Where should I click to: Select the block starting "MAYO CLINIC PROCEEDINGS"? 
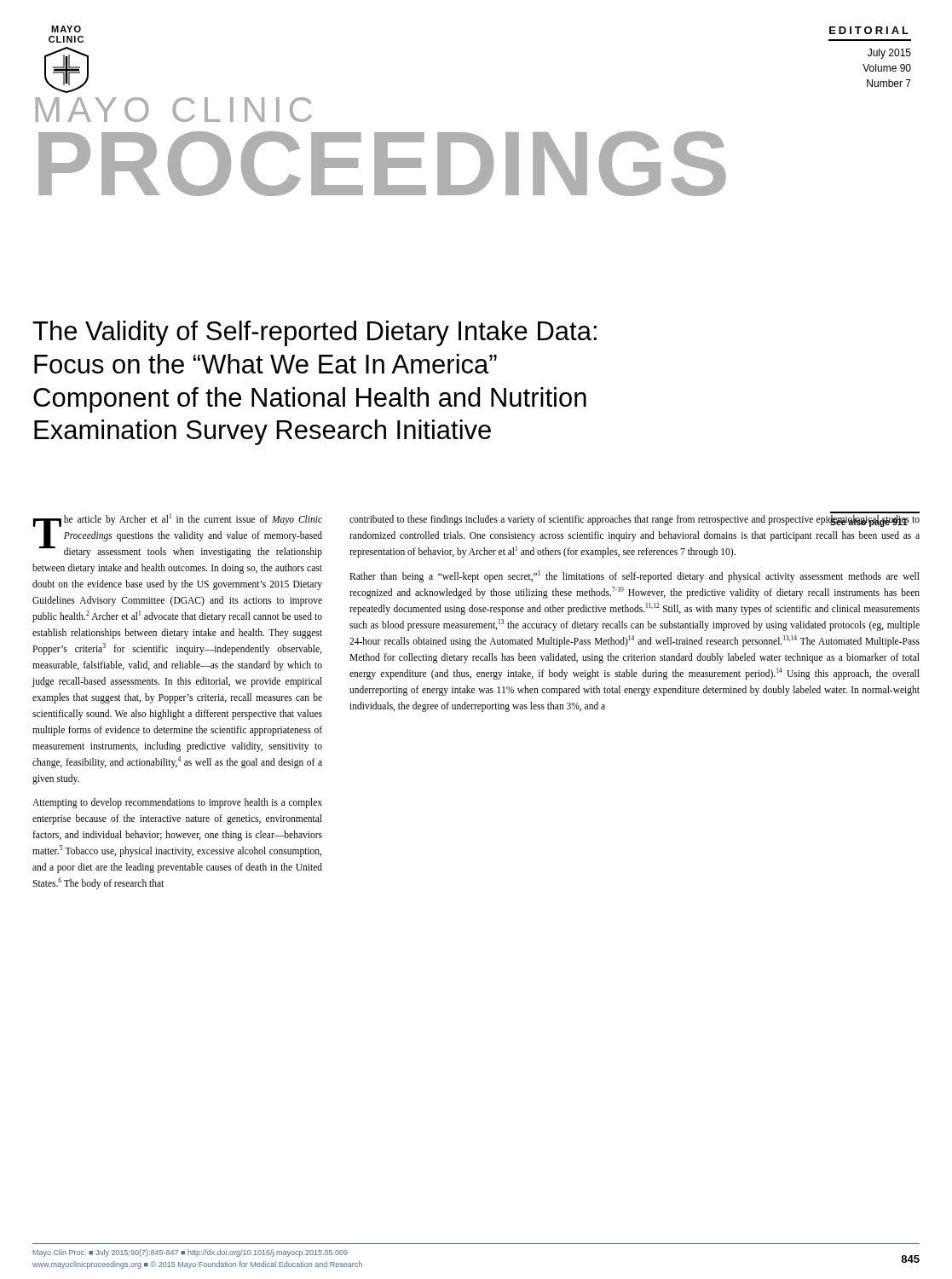476,149
